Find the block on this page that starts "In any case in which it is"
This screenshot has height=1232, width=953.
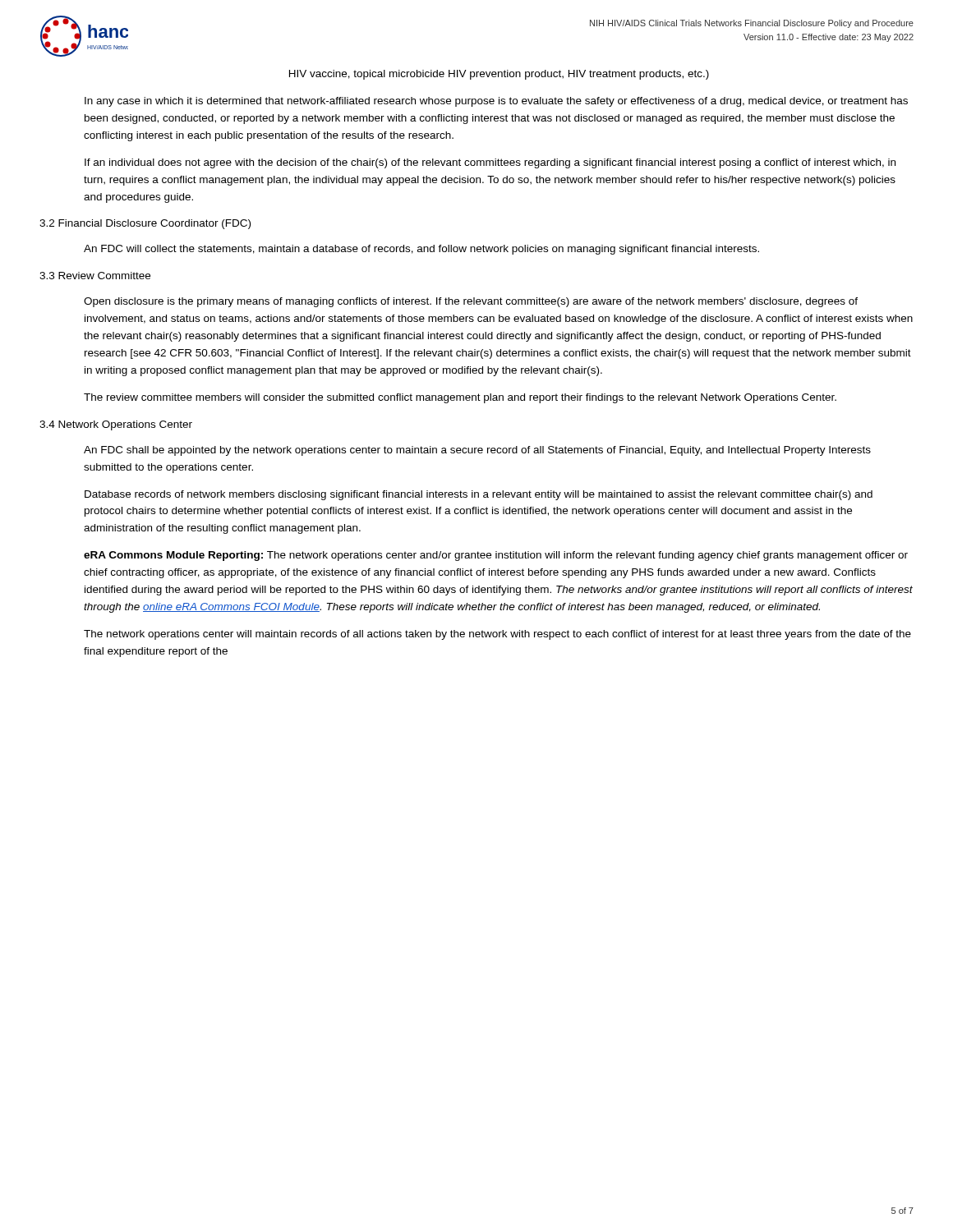click(x=496, y=118)
